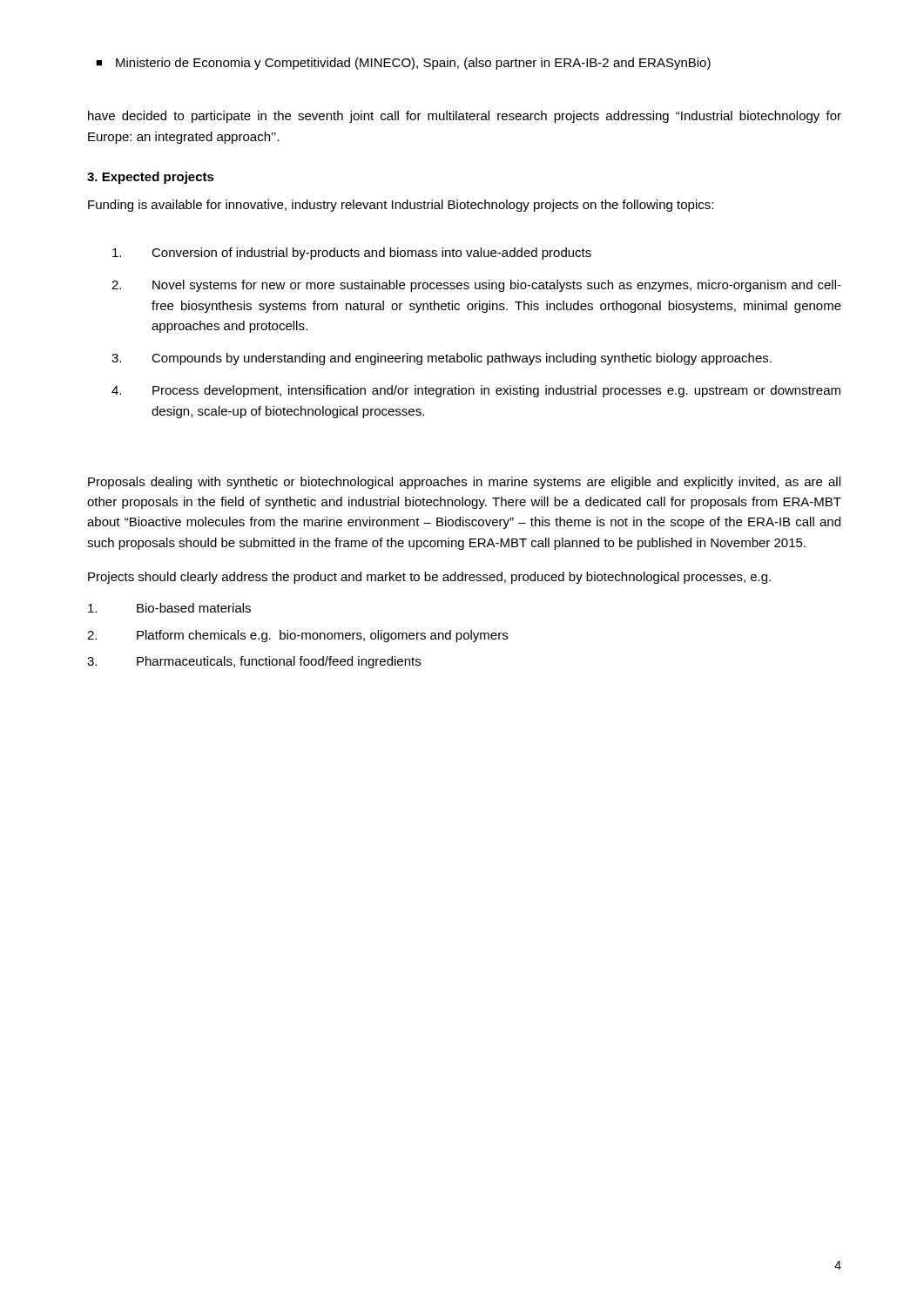Locate the list item that says "3. Pharmaceuticals, functional food/feed ingredients"
The height and width of the screenshot is (1307, 924).
point(254,662)
